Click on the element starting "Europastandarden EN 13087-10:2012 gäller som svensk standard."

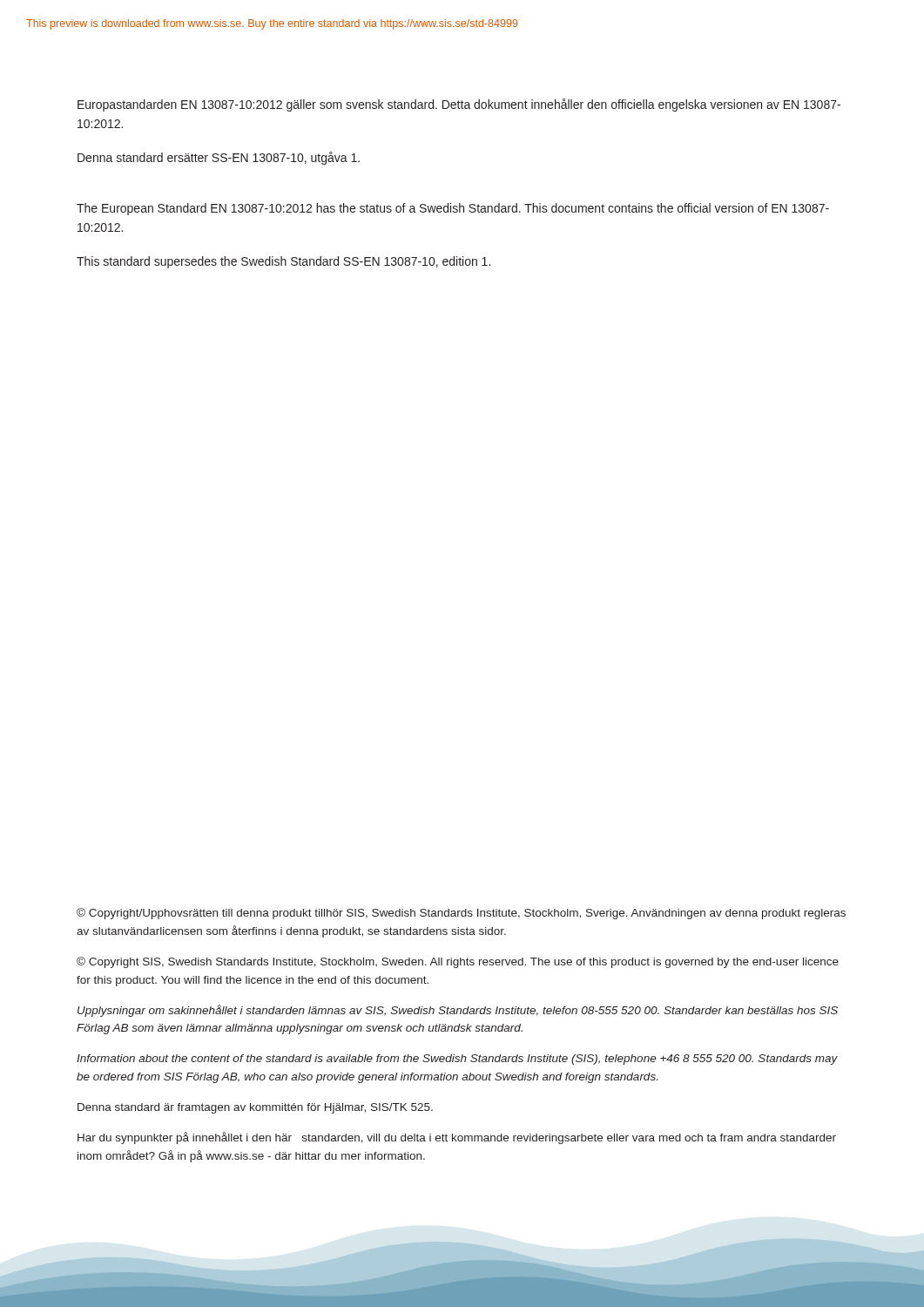pyautogui.click(x=459, y=114)
